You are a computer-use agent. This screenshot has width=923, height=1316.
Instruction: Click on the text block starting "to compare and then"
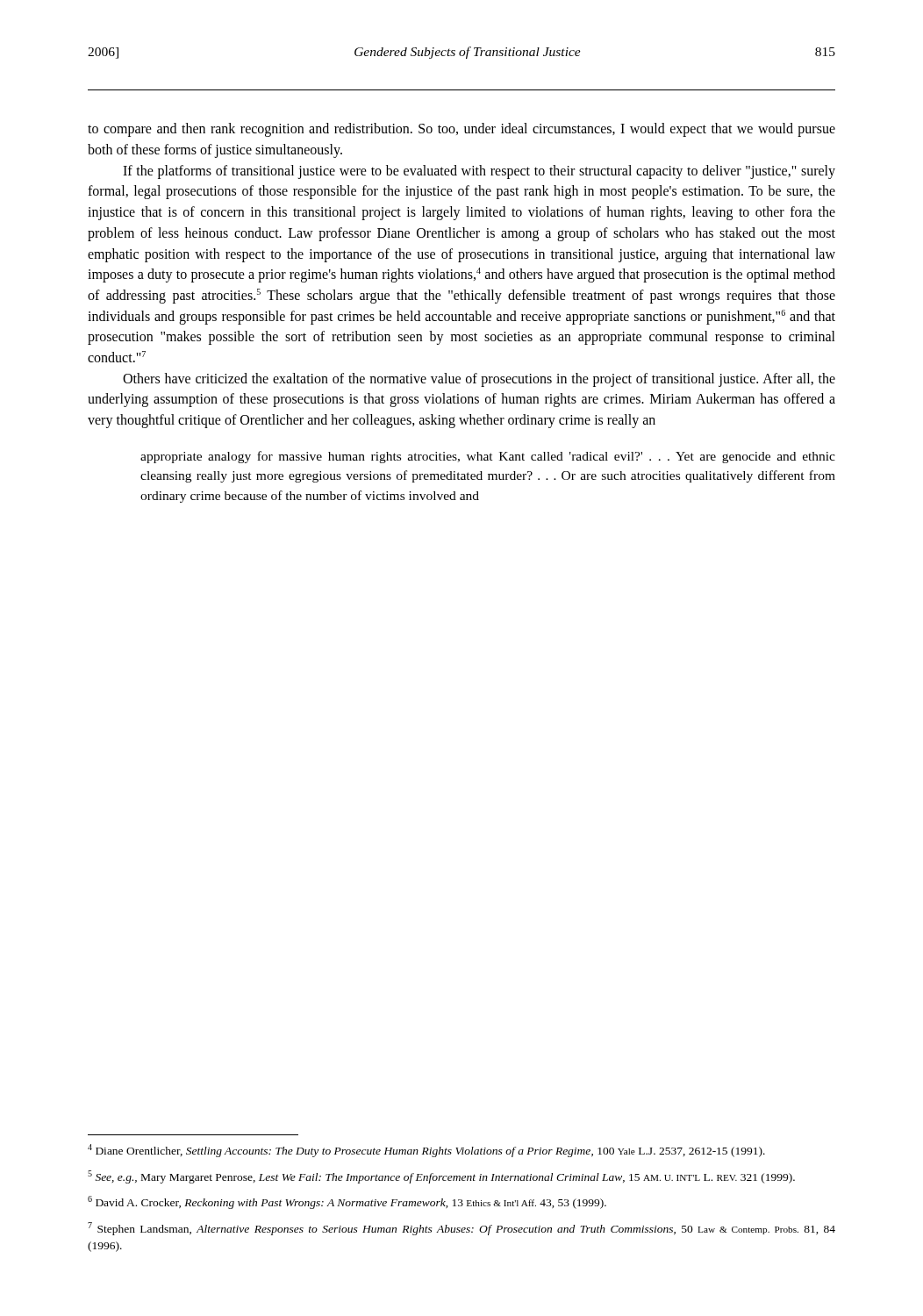click(x=462, y=140)
